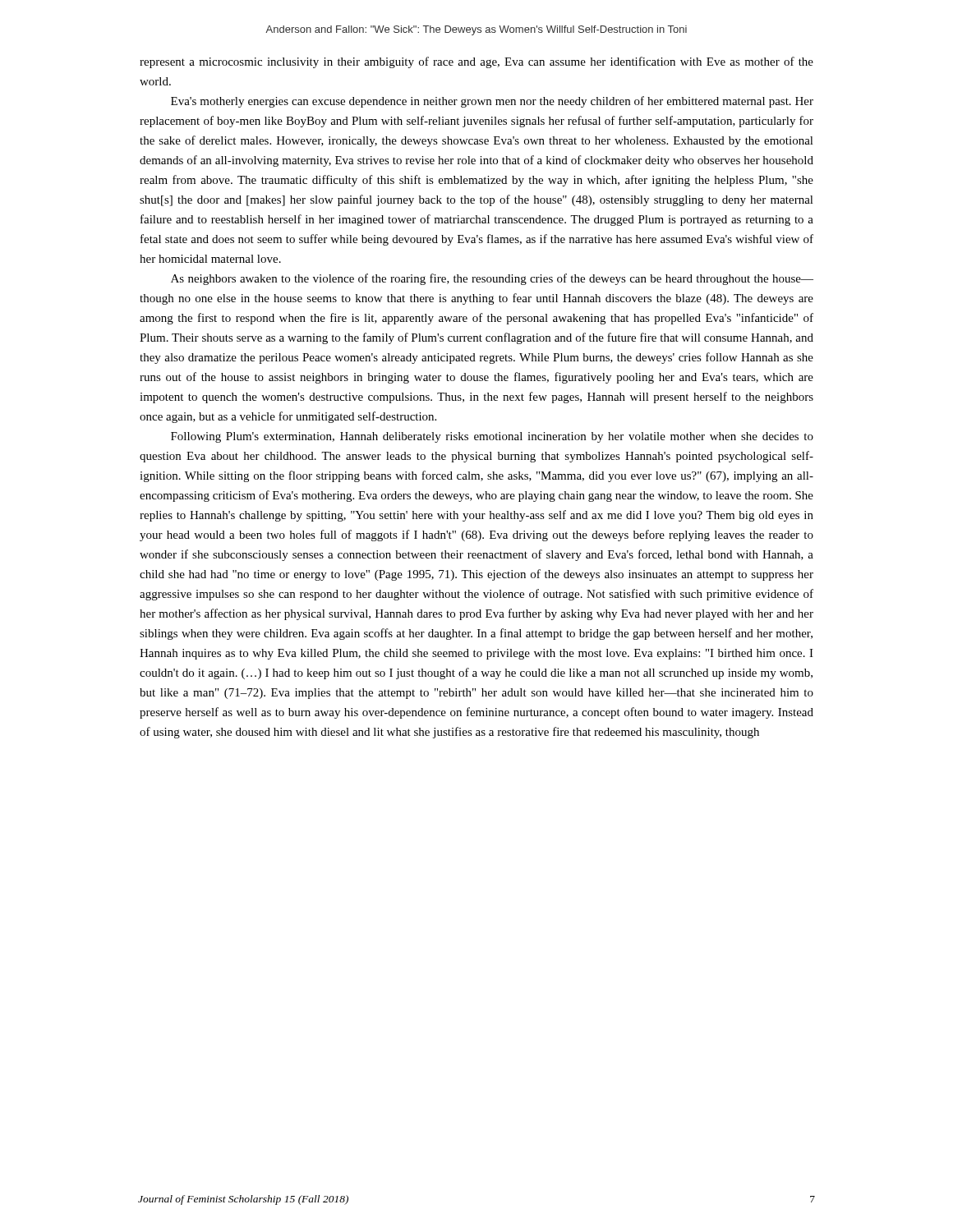Viewport: 953px width, 1232px height.
Task: Click the passage that begins "Following Plum's extermination, Hannah deliberately risks emotional"
Action: (x=476, y=584)
